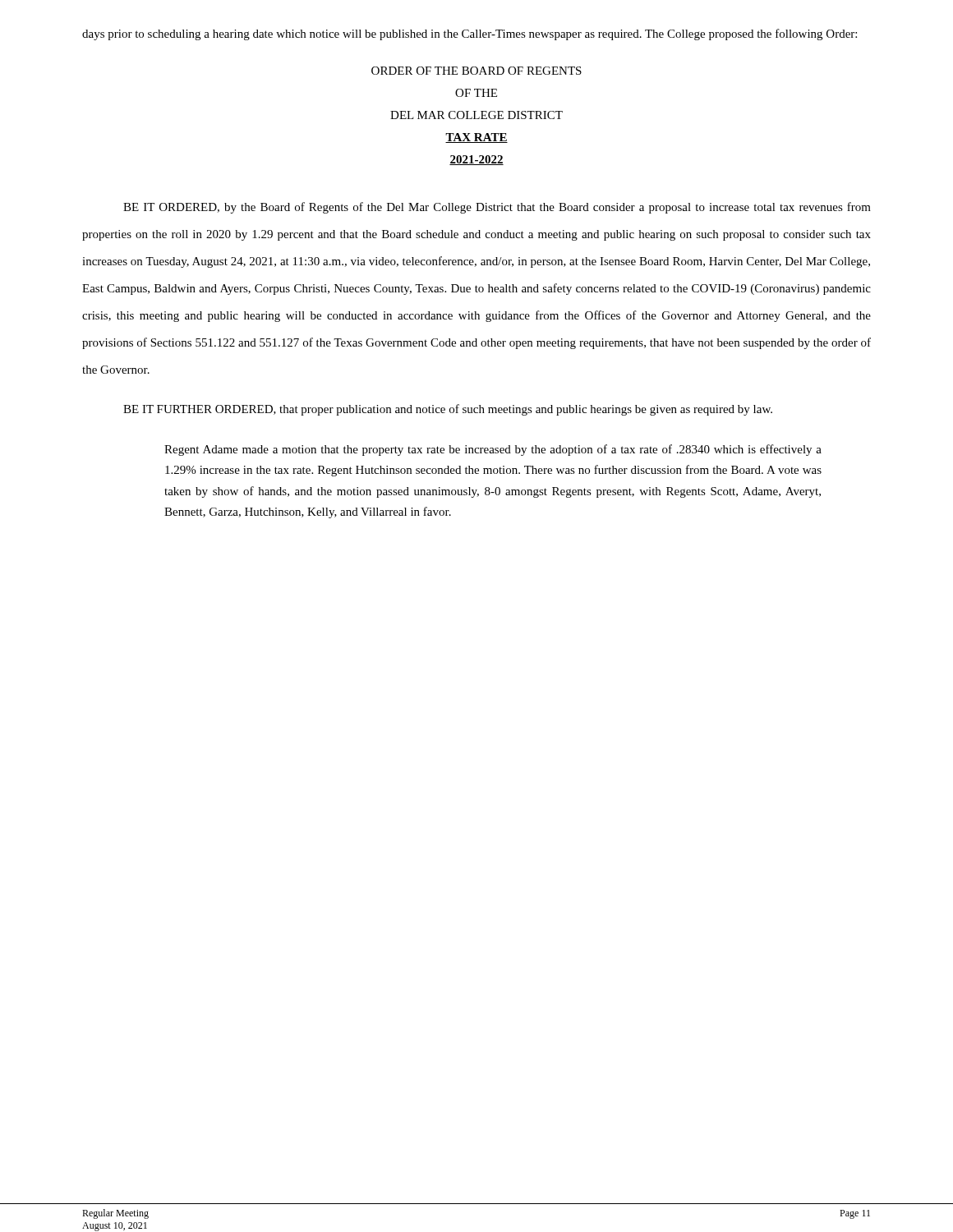Navigate to the text block starting "Regent Adame made a motion that the property"

click(x=493, y=480)
